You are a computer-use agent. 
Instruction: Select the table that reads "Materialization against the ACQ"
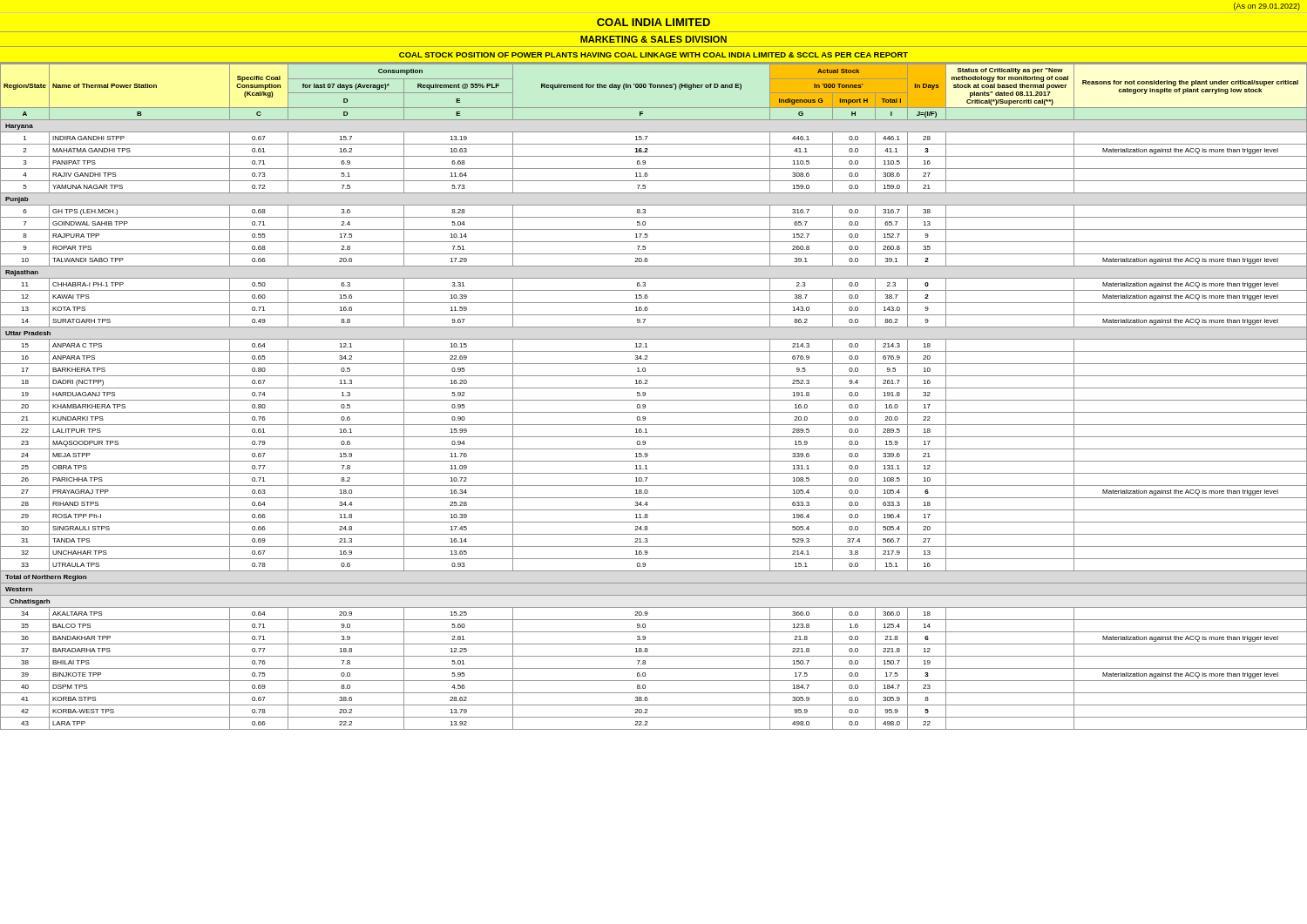click(654, 397)
